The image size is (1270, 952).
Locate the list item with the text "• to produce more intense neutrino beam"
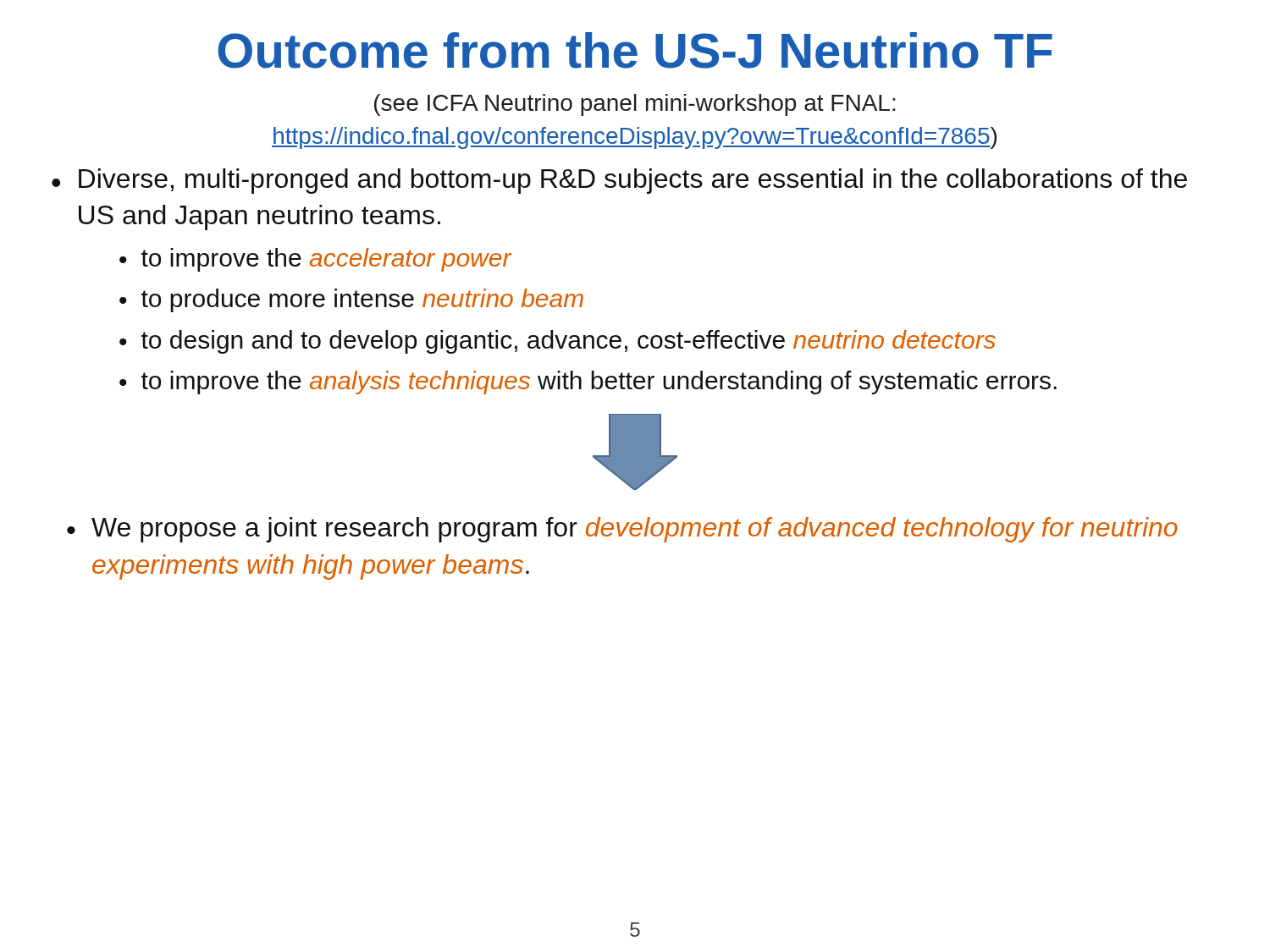[351, 300]
